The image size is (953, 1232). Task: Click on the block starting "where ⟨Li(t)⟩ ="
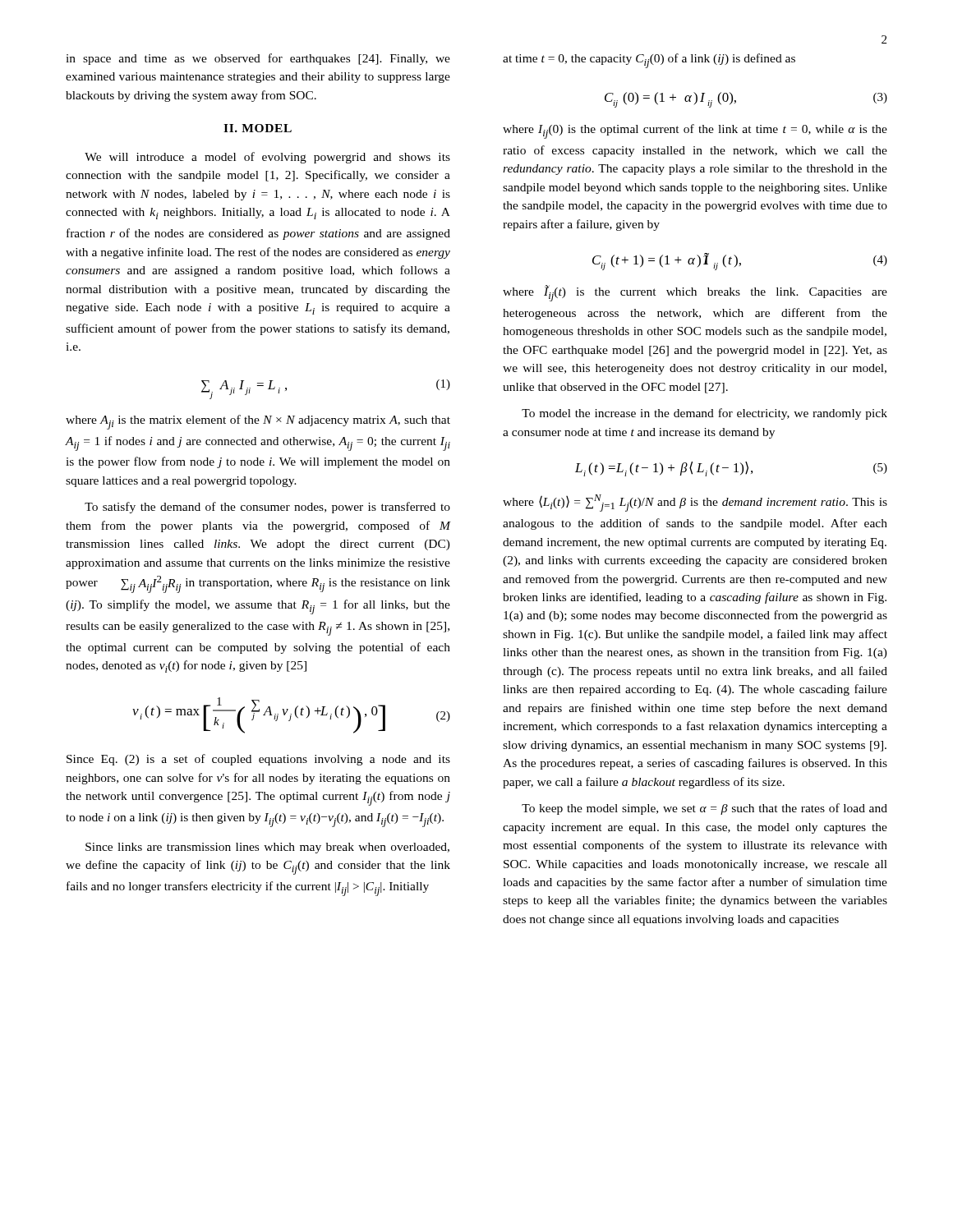(x=695, y=709)
